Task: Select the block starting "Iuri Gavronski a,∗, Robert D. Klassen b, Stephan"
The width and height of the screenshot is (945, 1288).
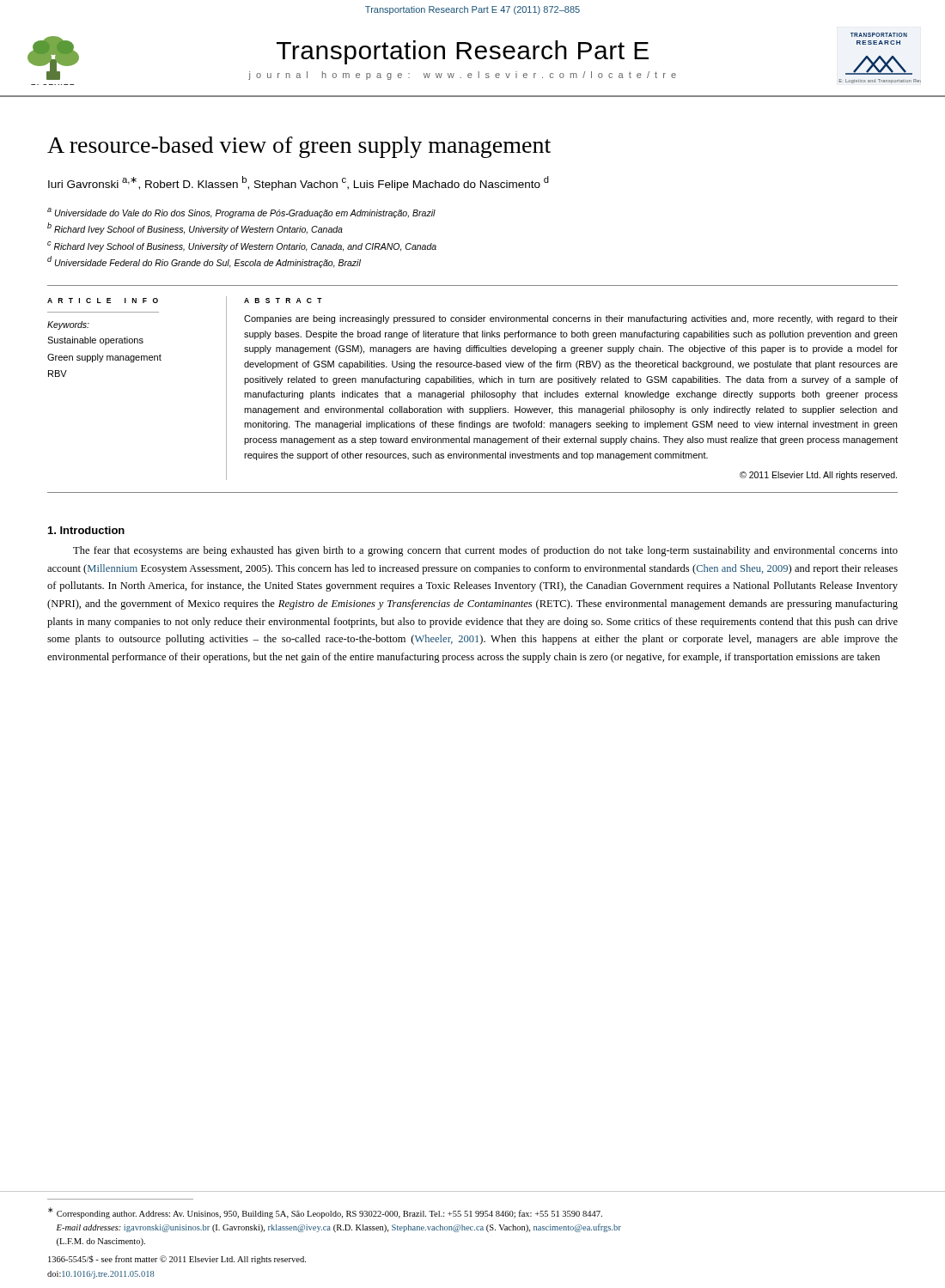Action: point(298,182)
